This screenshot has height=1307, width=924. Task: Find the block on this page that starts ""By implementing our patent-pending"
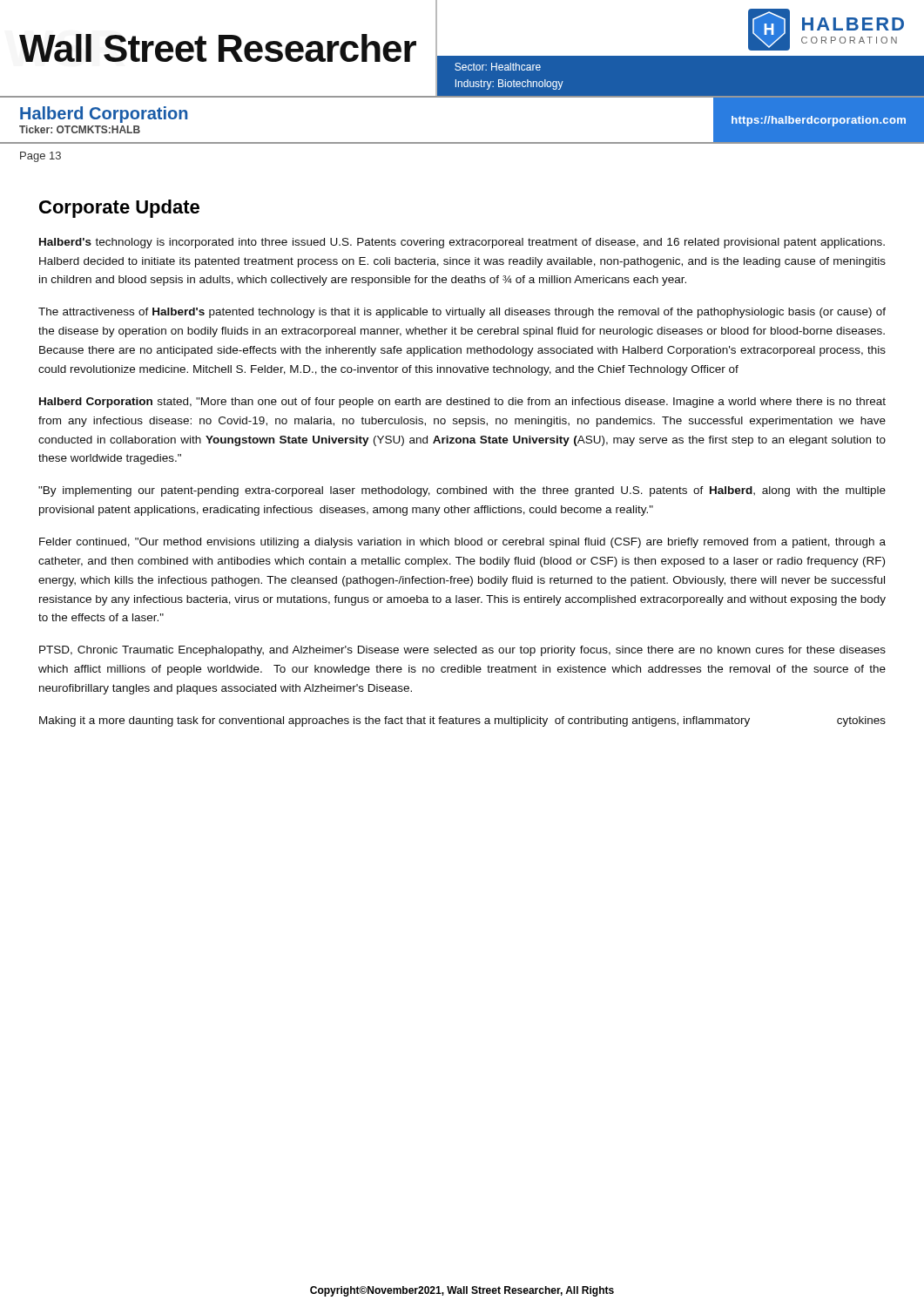(x=462, y=500)
